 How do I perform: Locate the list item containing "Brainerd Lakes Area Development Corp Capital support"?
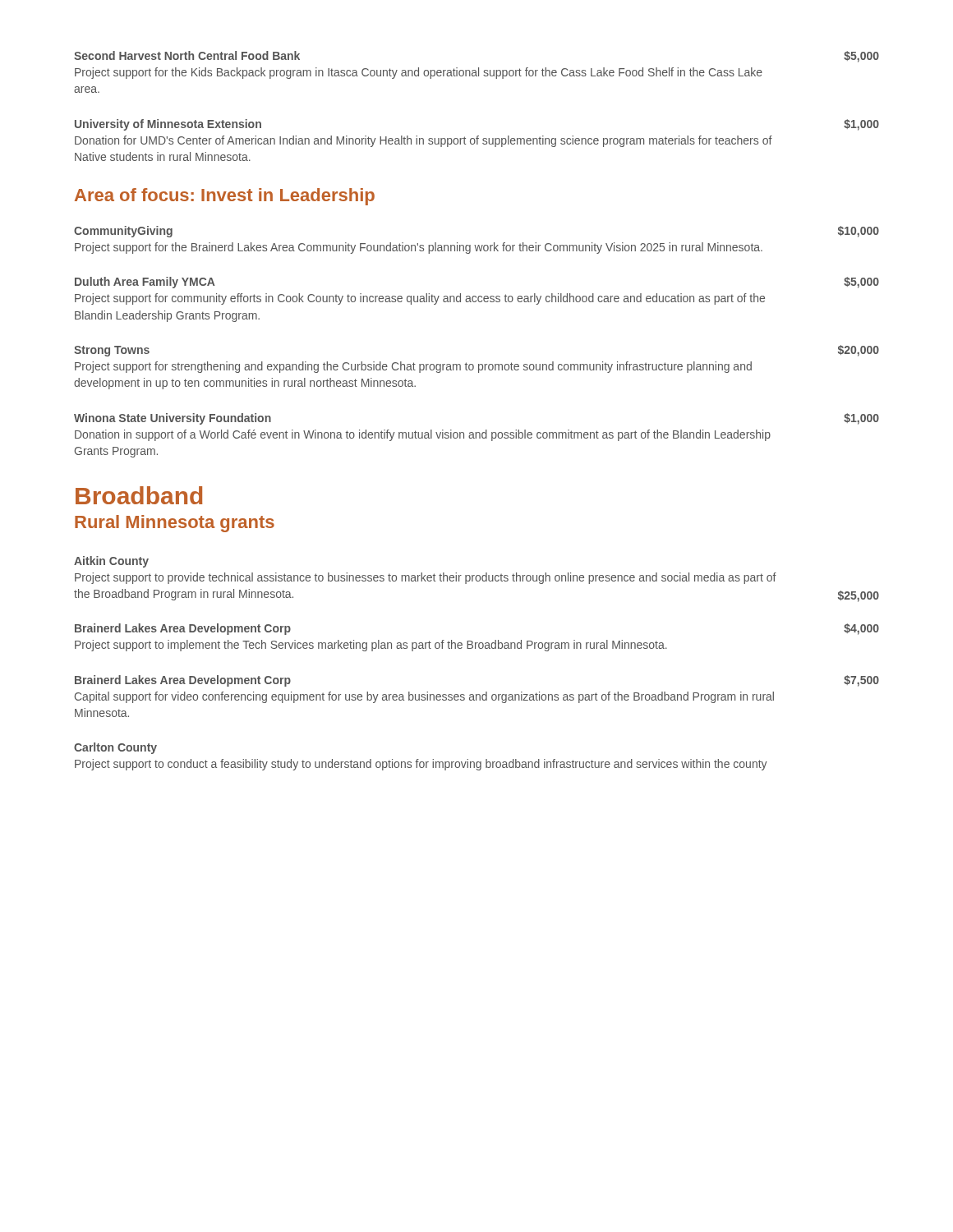[476, 697]
